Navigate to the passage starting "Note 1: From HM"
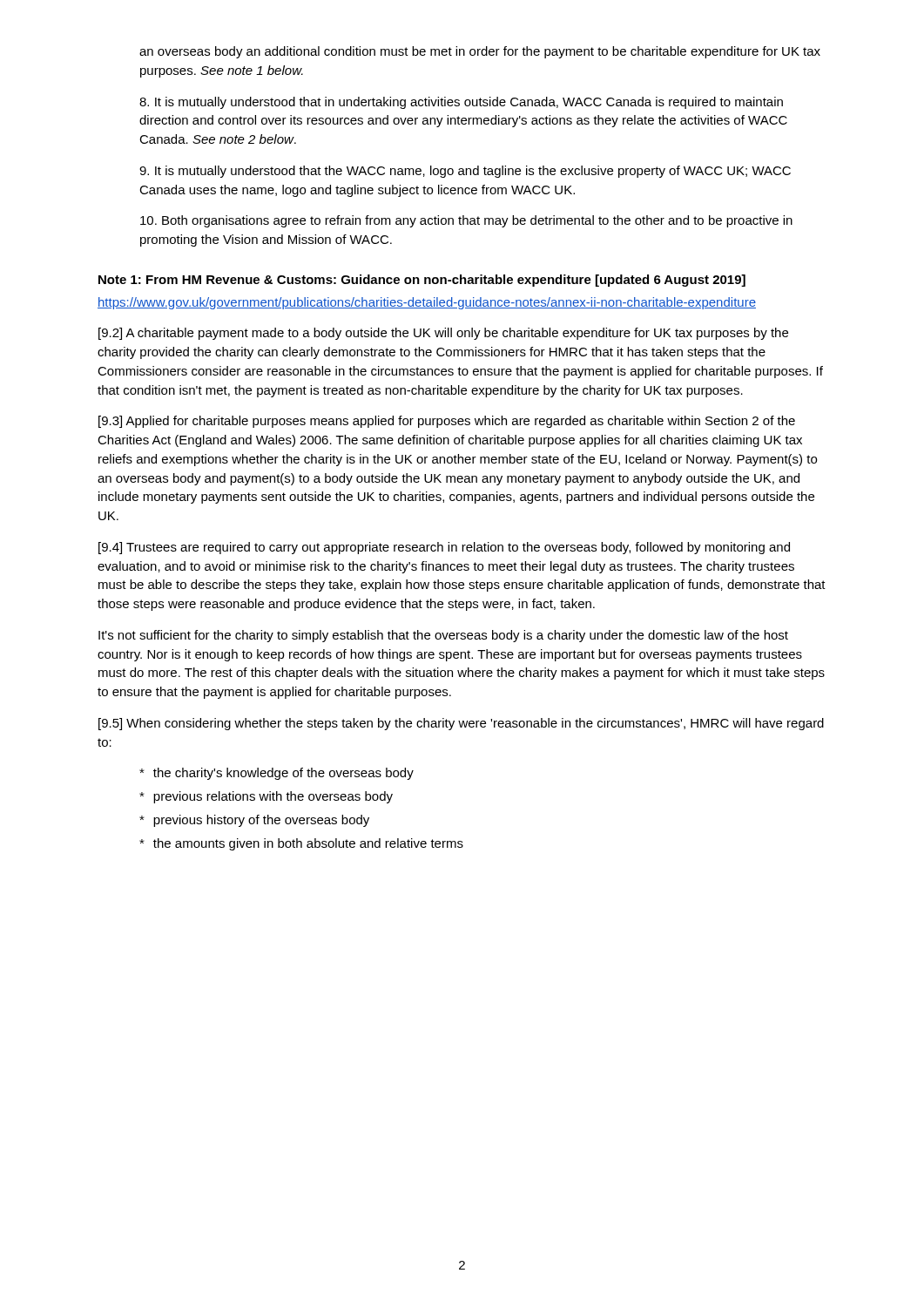The height and width of the screenshot is (1307, 924). [x=422, y=279]
